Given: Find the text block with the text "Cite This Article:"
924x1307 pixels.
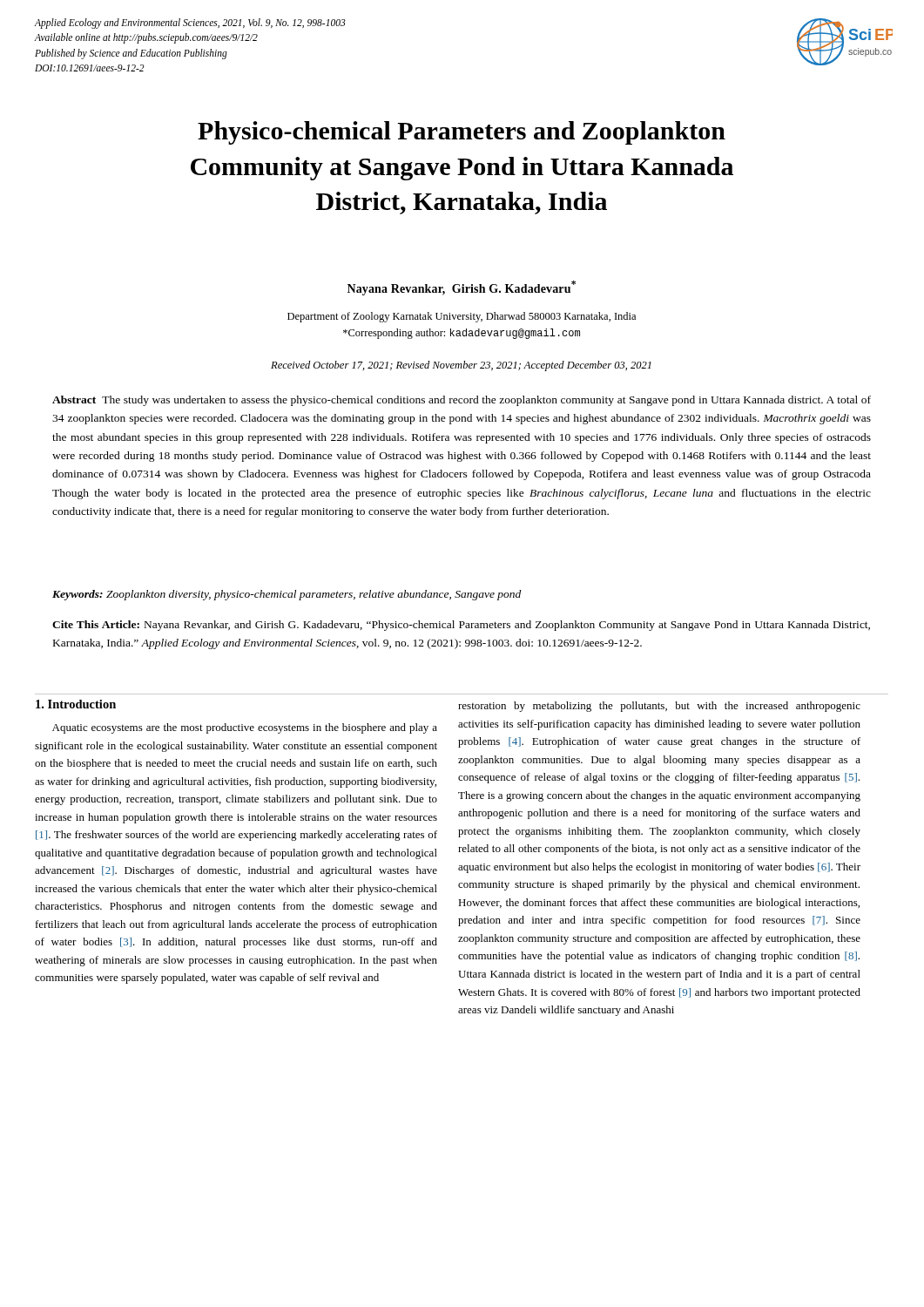Looking at the screenshot, I should click(462, 634).
